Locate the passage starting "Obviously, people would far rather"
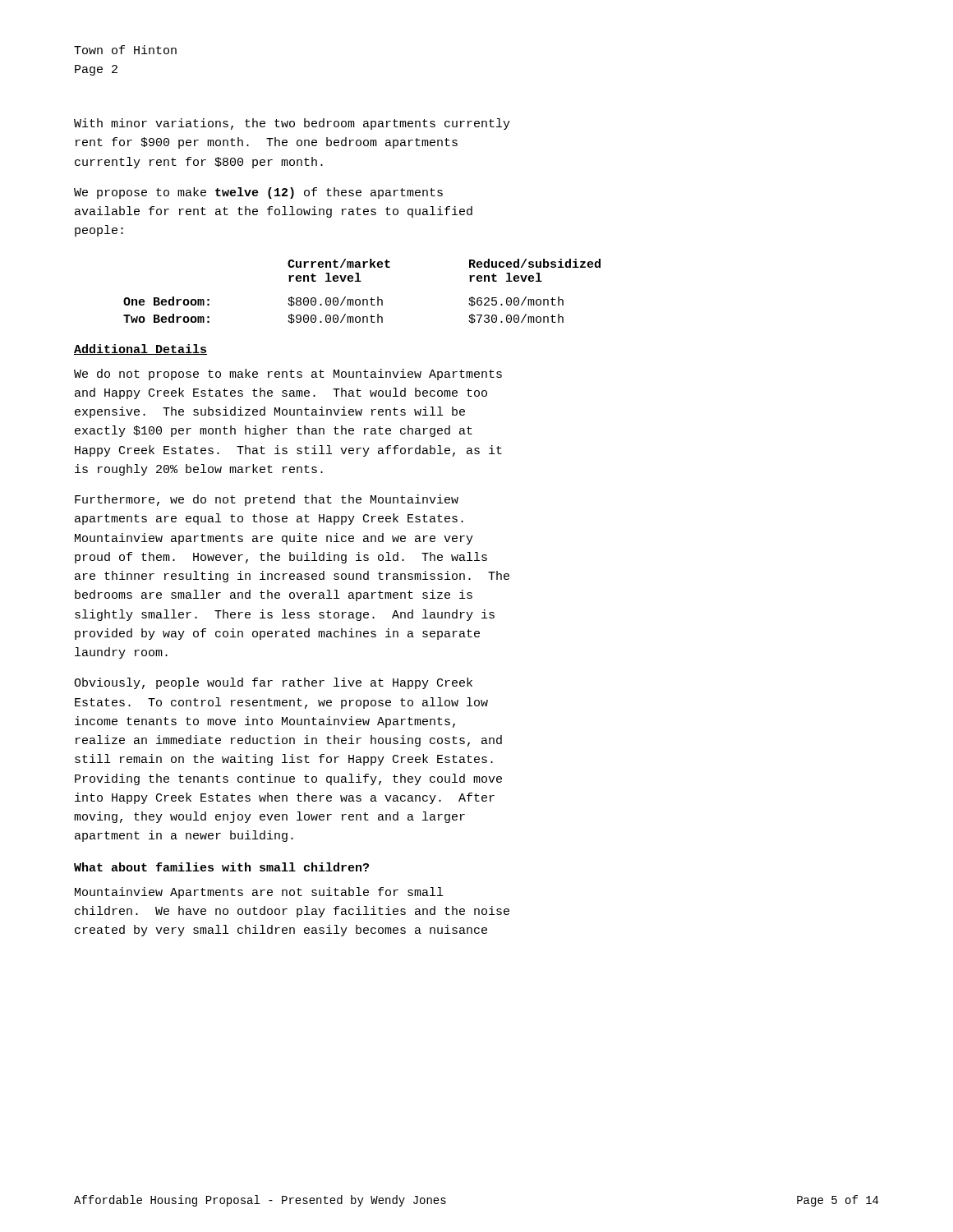The image size is (953, 1232). (x=288, y=760)
